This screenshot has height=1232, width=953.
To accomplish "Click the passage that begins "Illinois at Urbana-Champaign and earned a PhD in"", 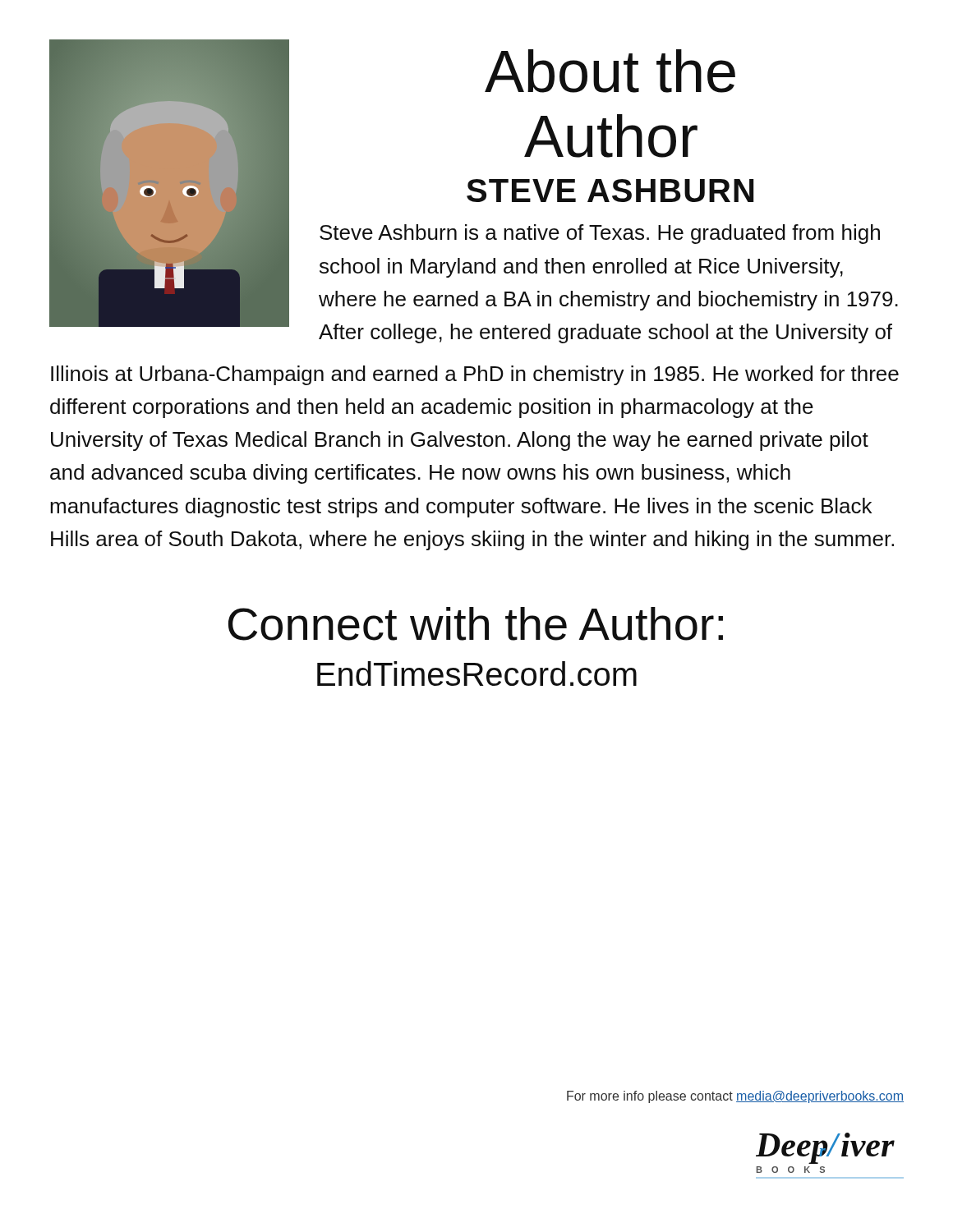I will pyautogui.click(x=474, y=456).
